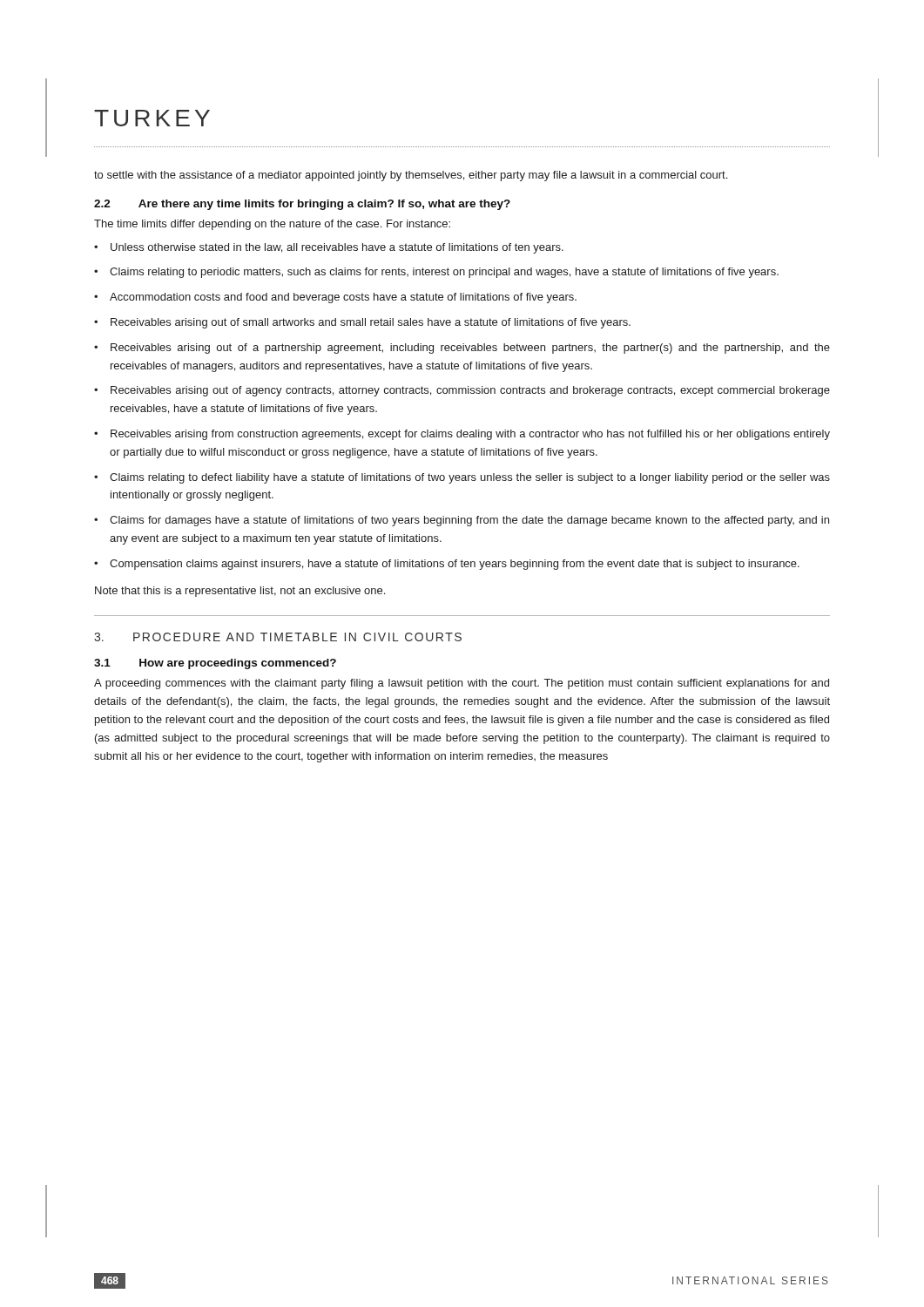Click on the text block with the text "Note that this is a representative list, not"
The image size is (924, 1307).
240,592
